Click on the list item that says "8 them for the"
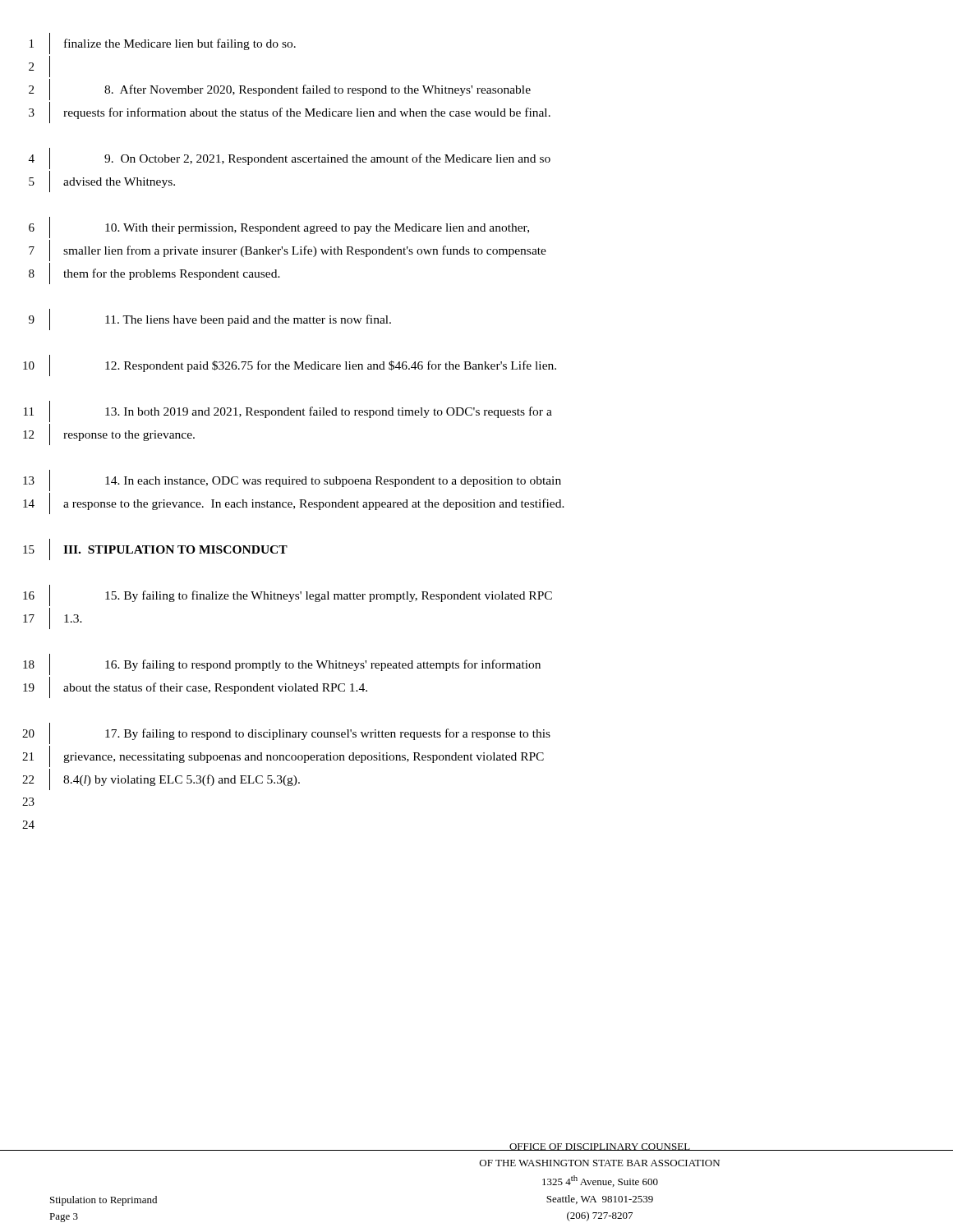 tap(154, 274)
